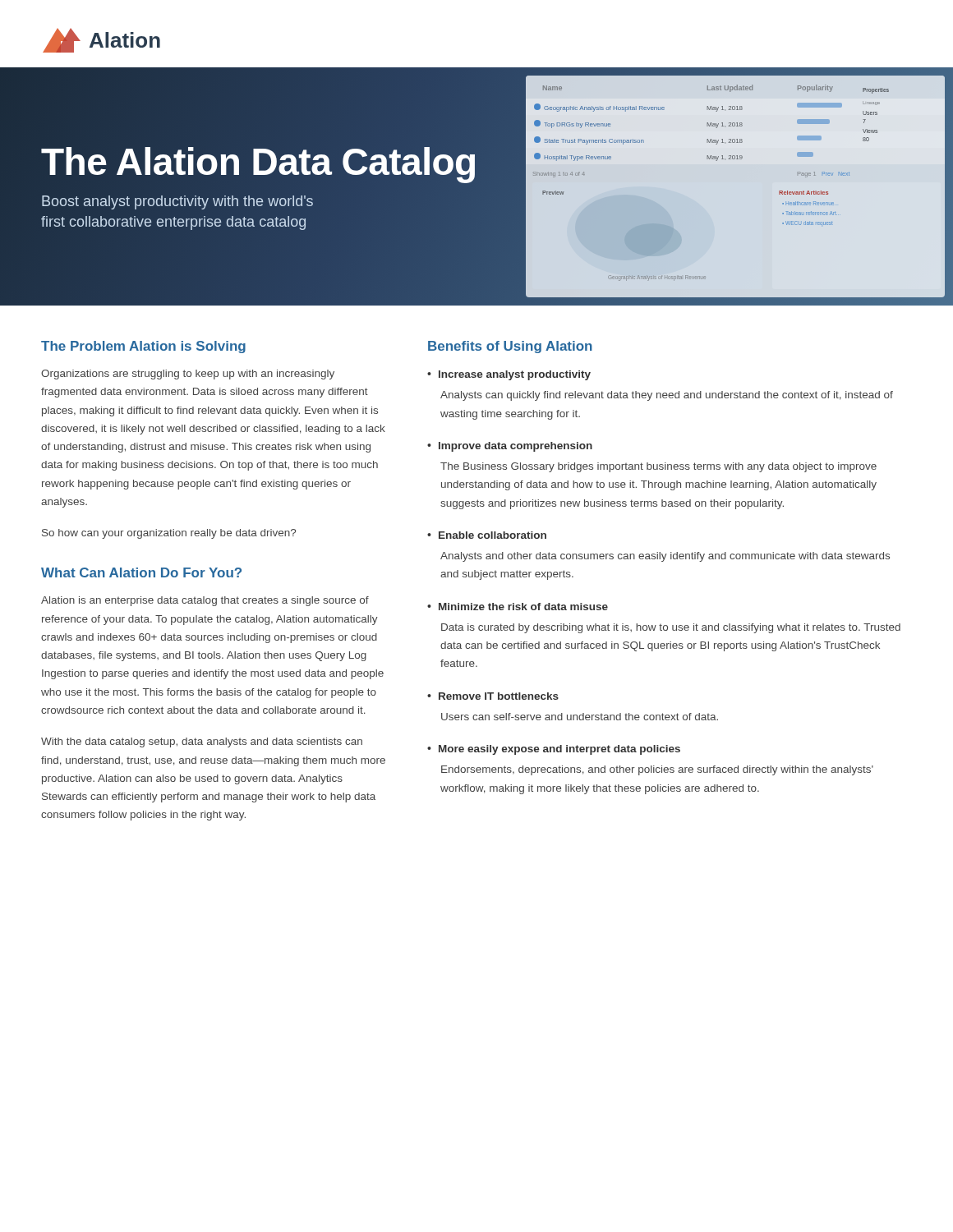953x1232 pixels.
Task: Point to the element starting "The Problem Alation is"
Action: tap(214, 347)
